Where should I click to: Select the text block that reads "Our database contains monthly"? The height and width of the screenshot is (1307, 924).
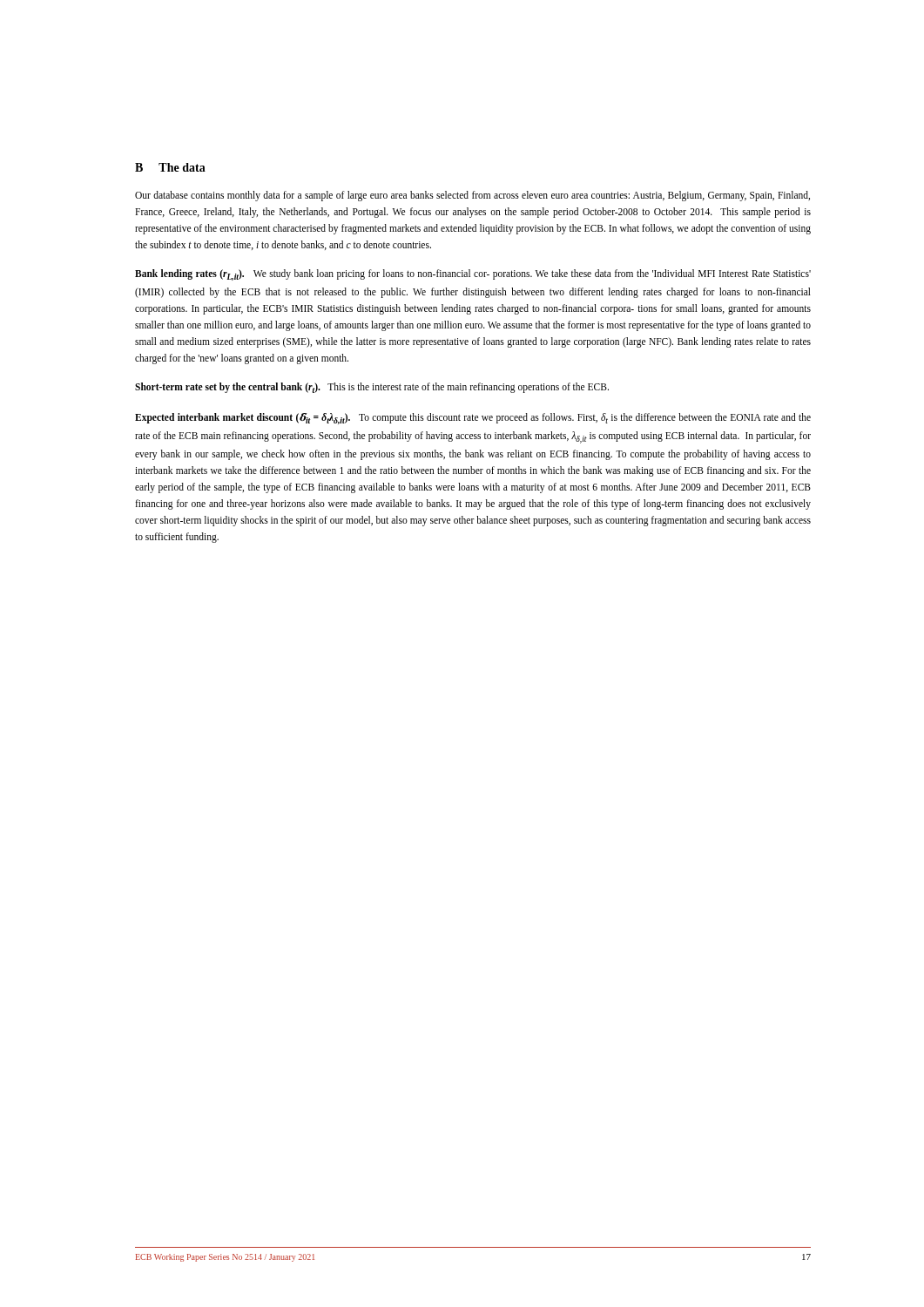click(x=473, y=220)
